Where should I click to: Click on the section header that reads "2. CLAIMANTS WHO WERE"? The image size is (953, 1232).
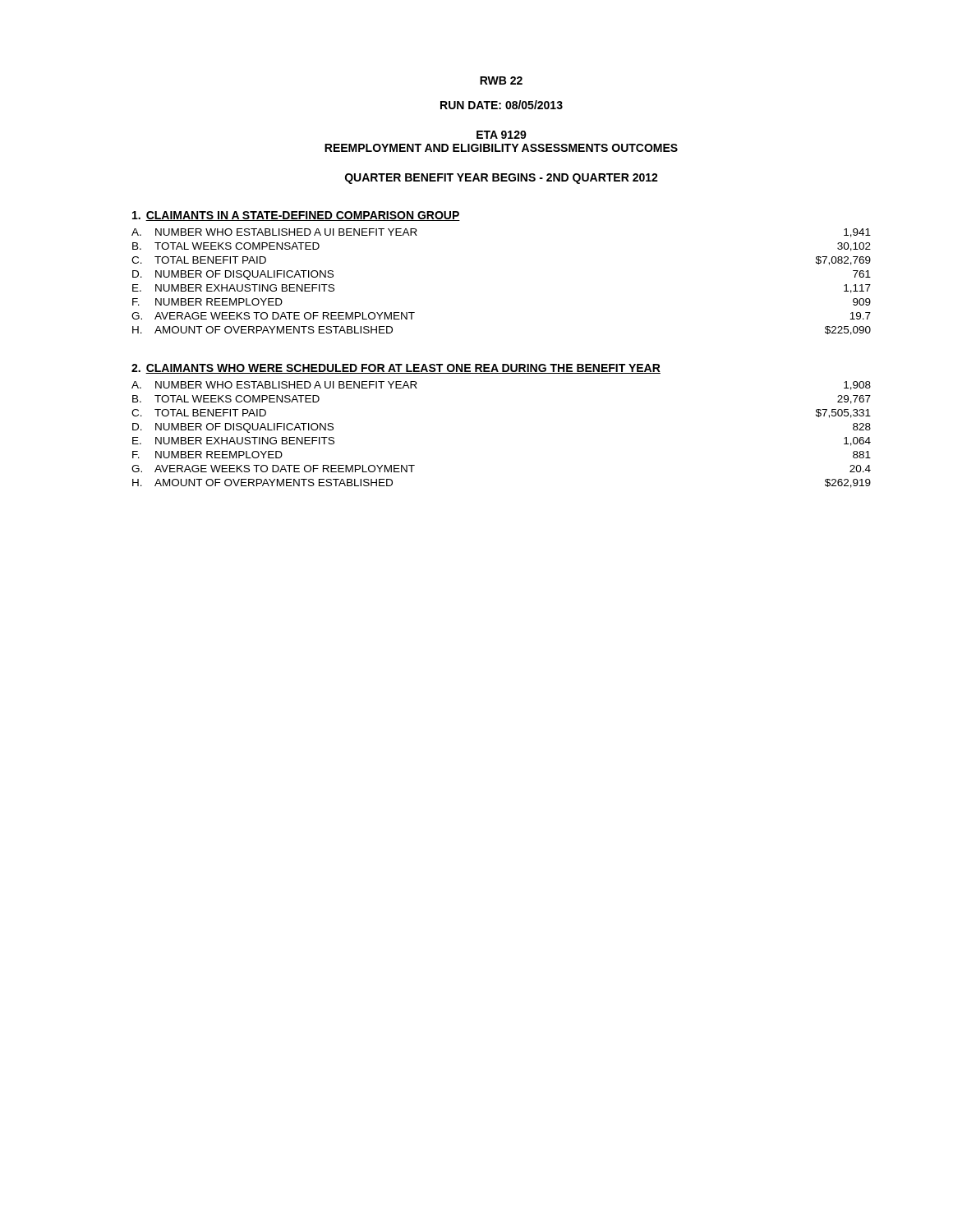pyautogui.click(x=396, y=368)
